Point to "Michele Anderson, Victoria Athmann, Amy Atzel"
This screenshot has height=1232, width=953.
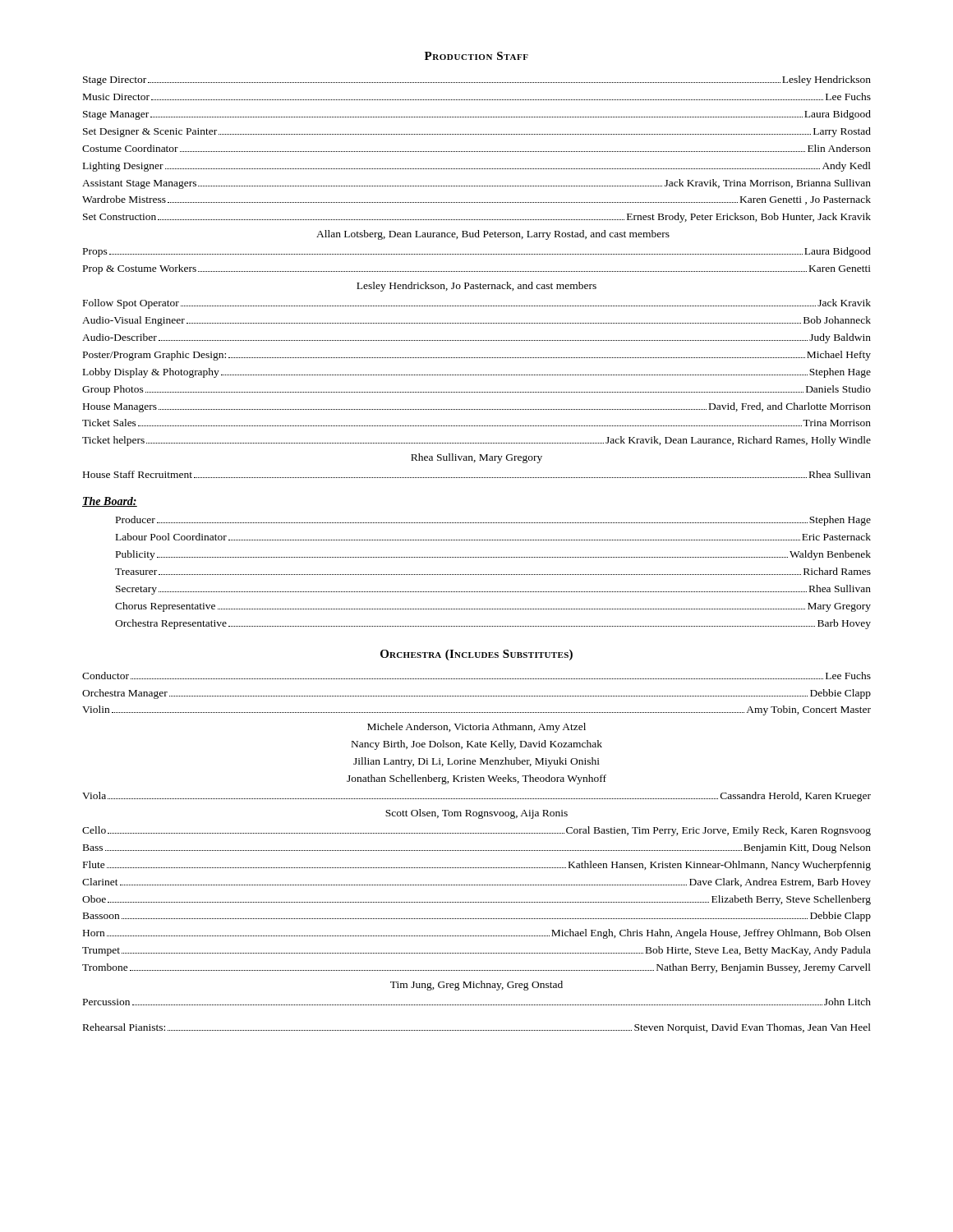(x=476, y=727)
